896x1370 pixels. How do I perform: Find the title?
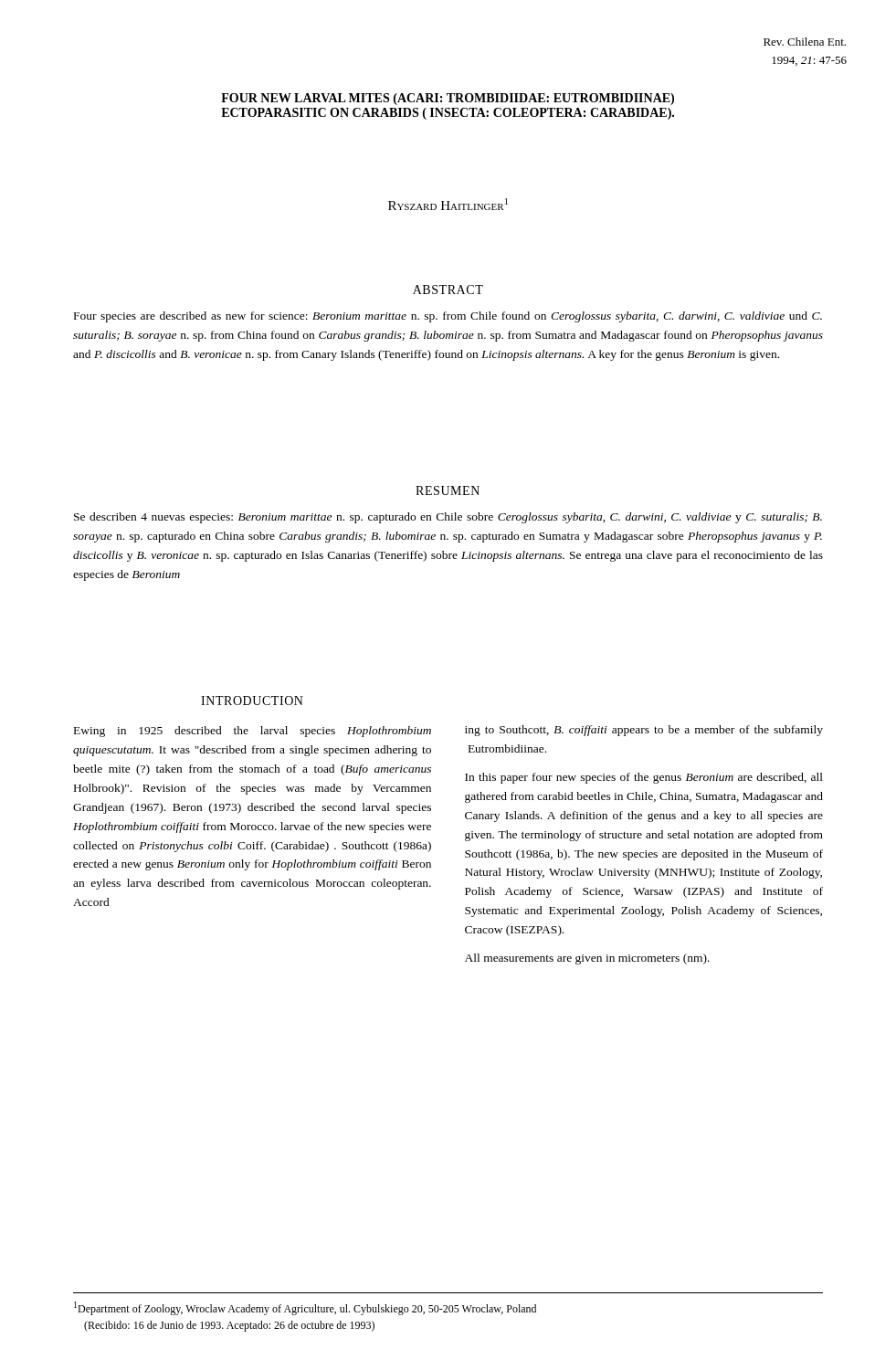click(448, 105)
